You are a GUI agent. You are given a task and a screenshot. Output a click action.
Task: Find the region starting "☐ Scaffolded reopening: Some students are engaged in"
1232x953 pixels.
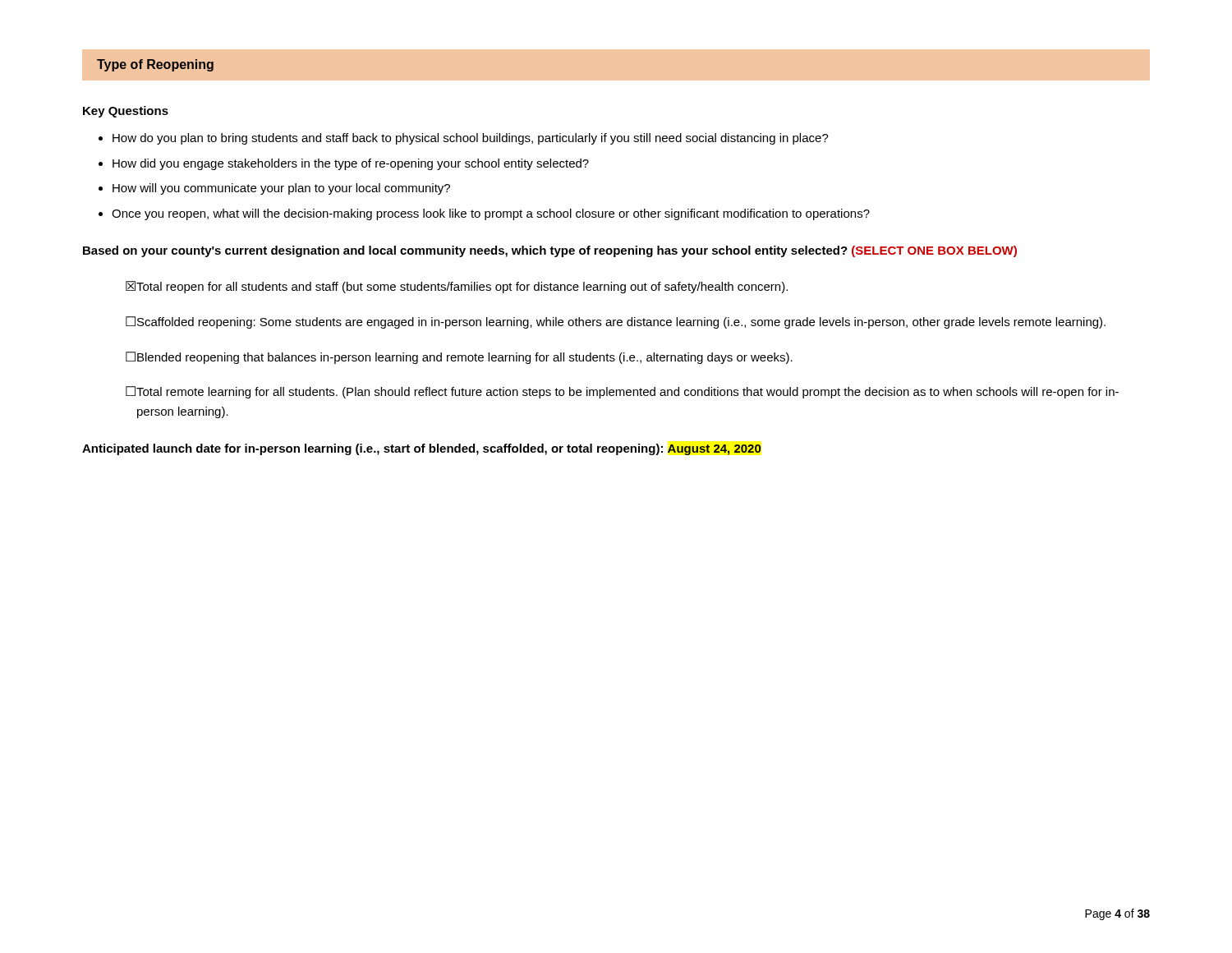point(616,322)
